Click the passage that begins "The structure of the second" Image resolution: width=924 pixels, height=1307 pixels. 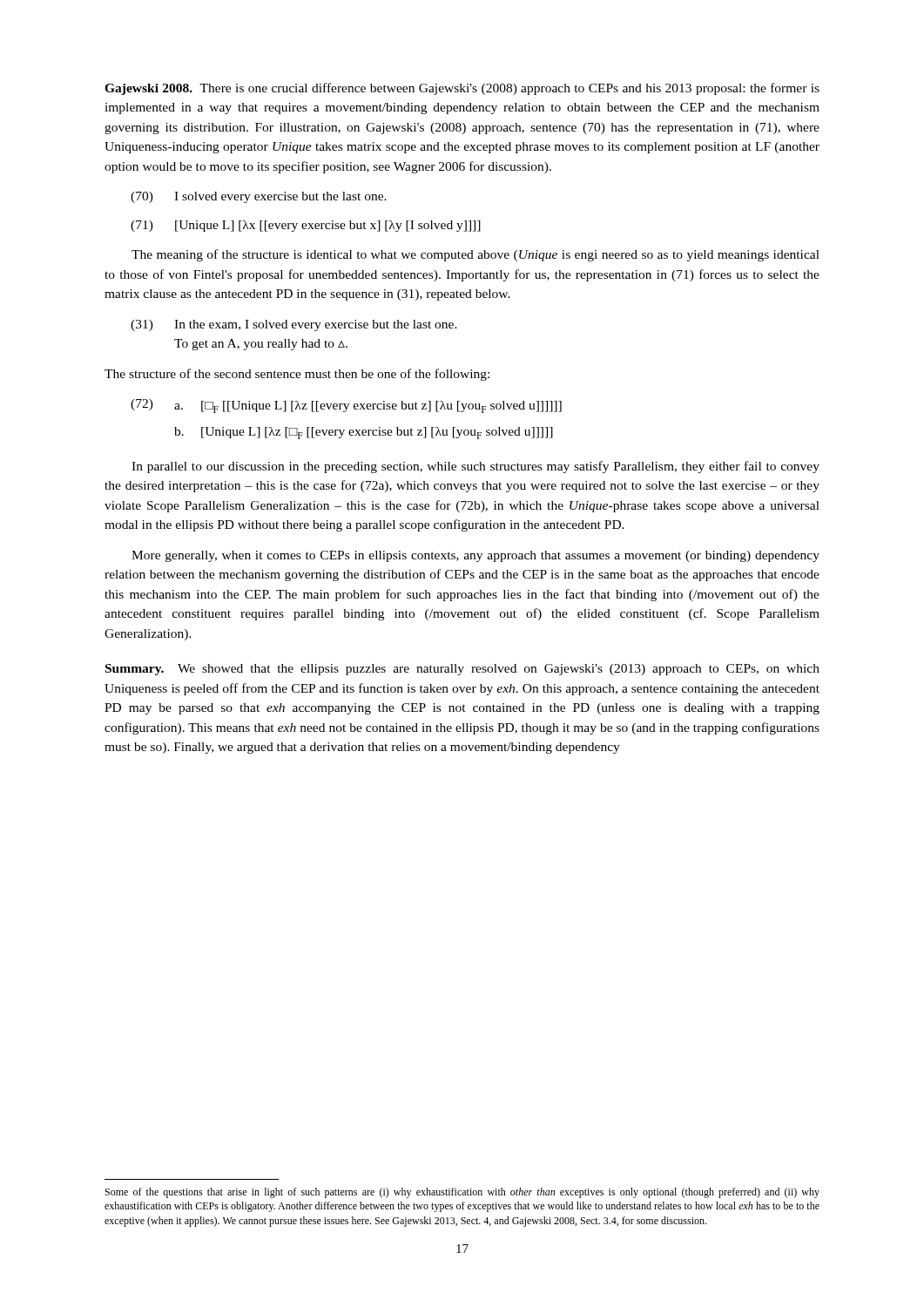[298, 373]
